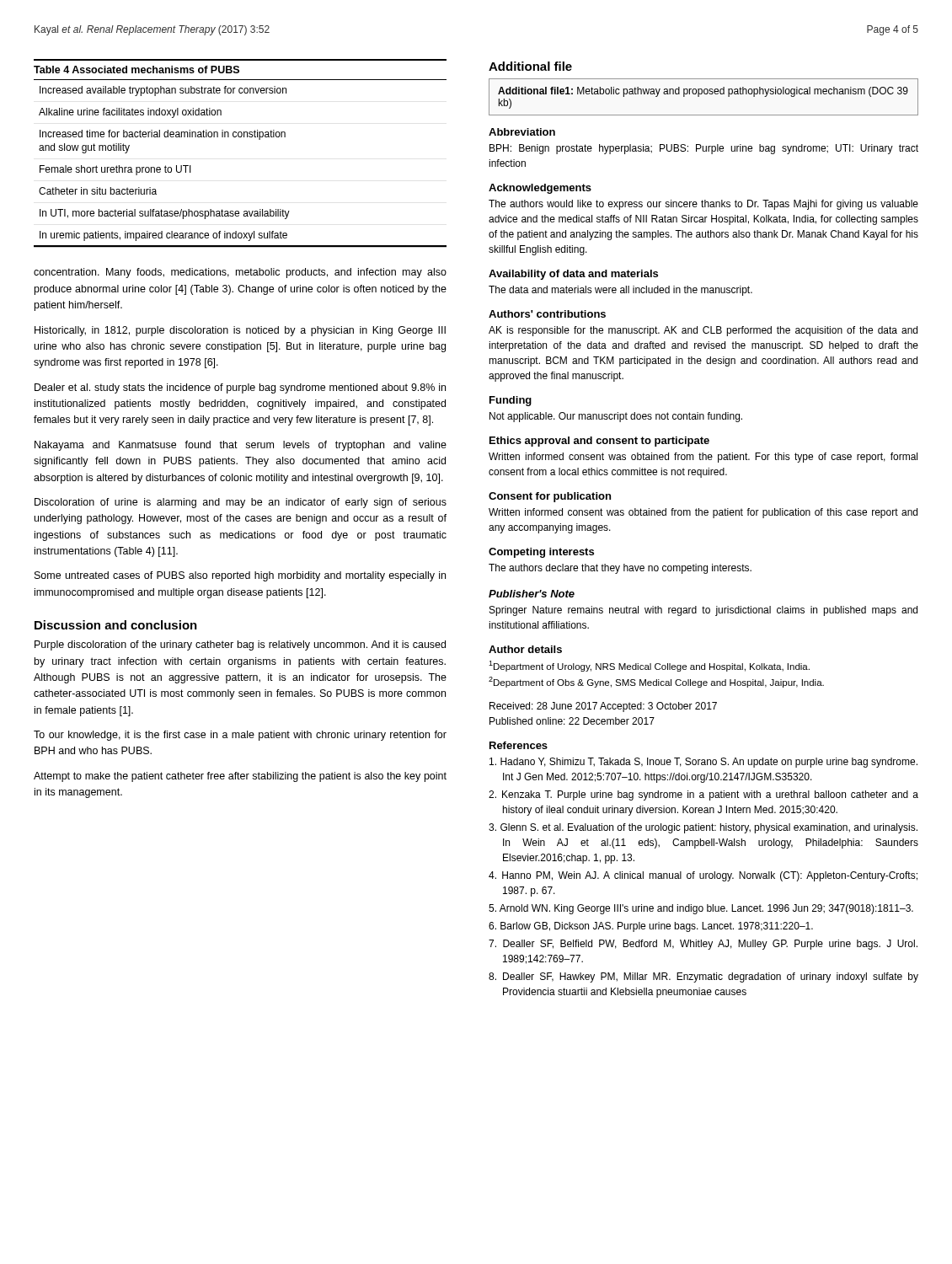
Task: Find the text block starting "Purple discoloration of the urinary catheter bag"
Action: (240, 677)
